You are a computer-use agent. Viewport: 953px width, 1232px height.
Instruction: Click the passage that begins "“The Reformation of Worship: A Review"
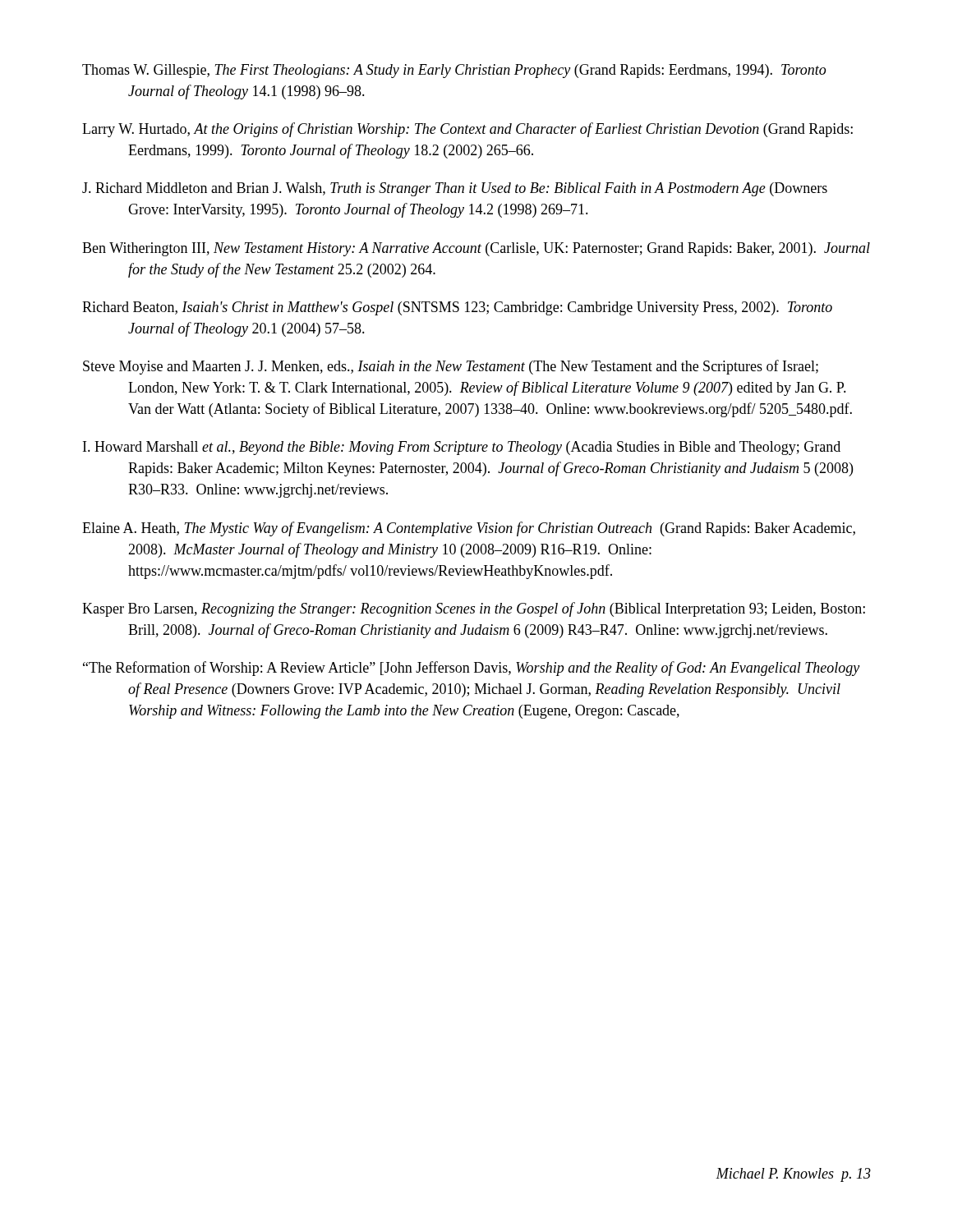(471, 689)
